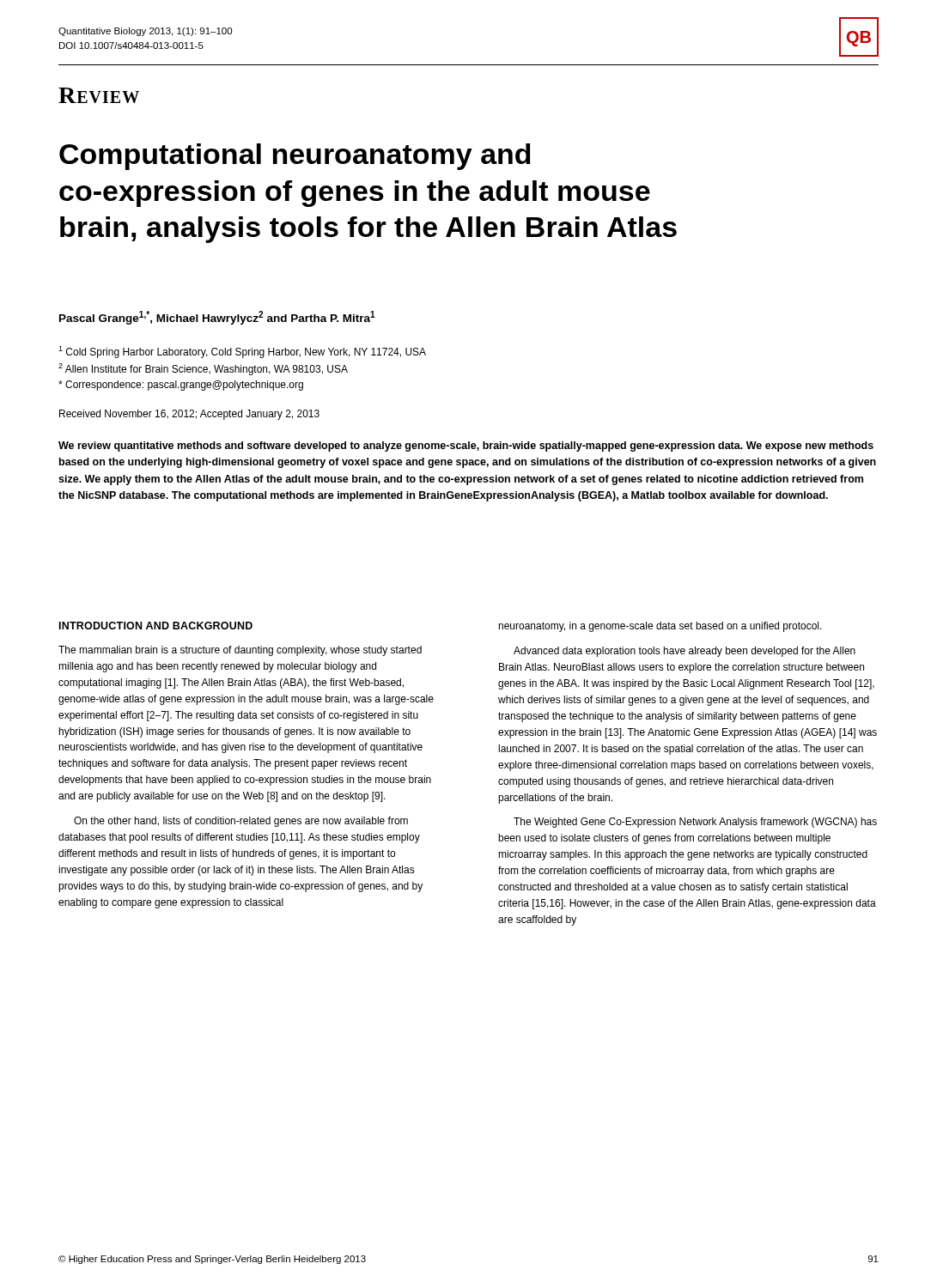Screen dimensions: 1288x937
Task: Navigate to the element starting "Pascal Grange1,*, Michael Hawrylycz2 and Partha"
Action: click(217, 317)
